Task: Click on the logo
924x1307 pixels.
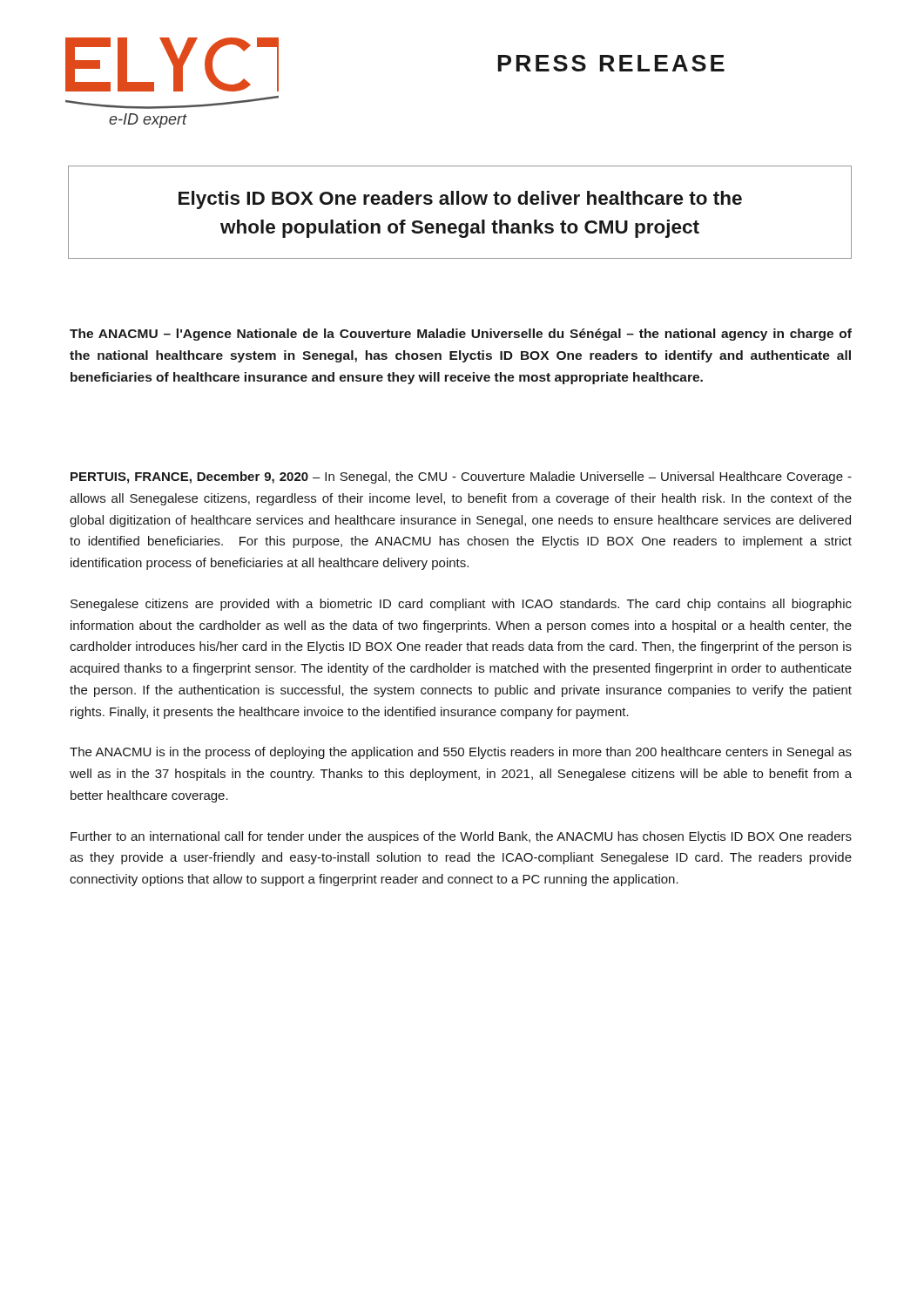Action: 172,83
